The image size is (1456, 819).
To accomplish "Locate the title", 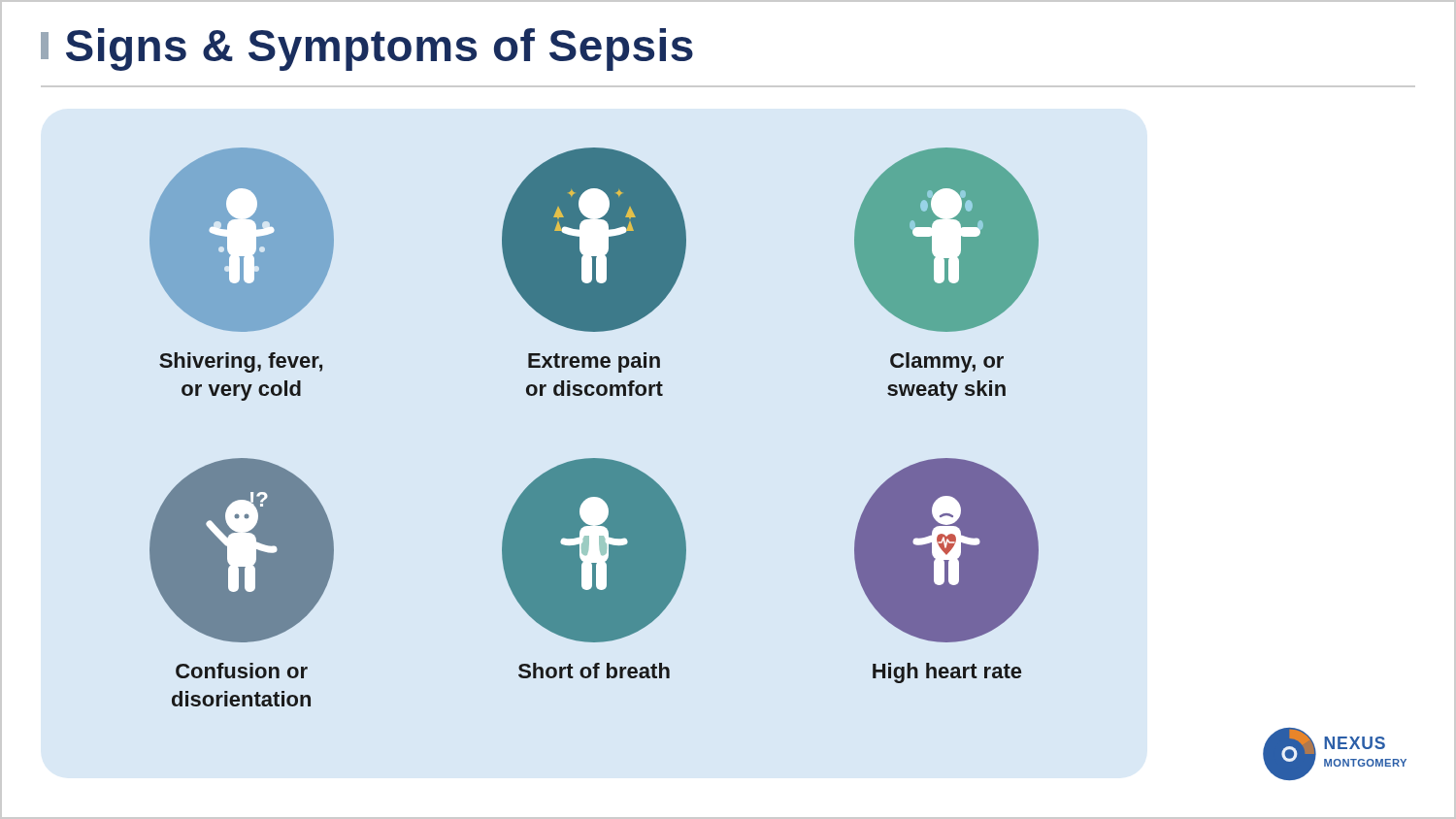I will point(368,46).
